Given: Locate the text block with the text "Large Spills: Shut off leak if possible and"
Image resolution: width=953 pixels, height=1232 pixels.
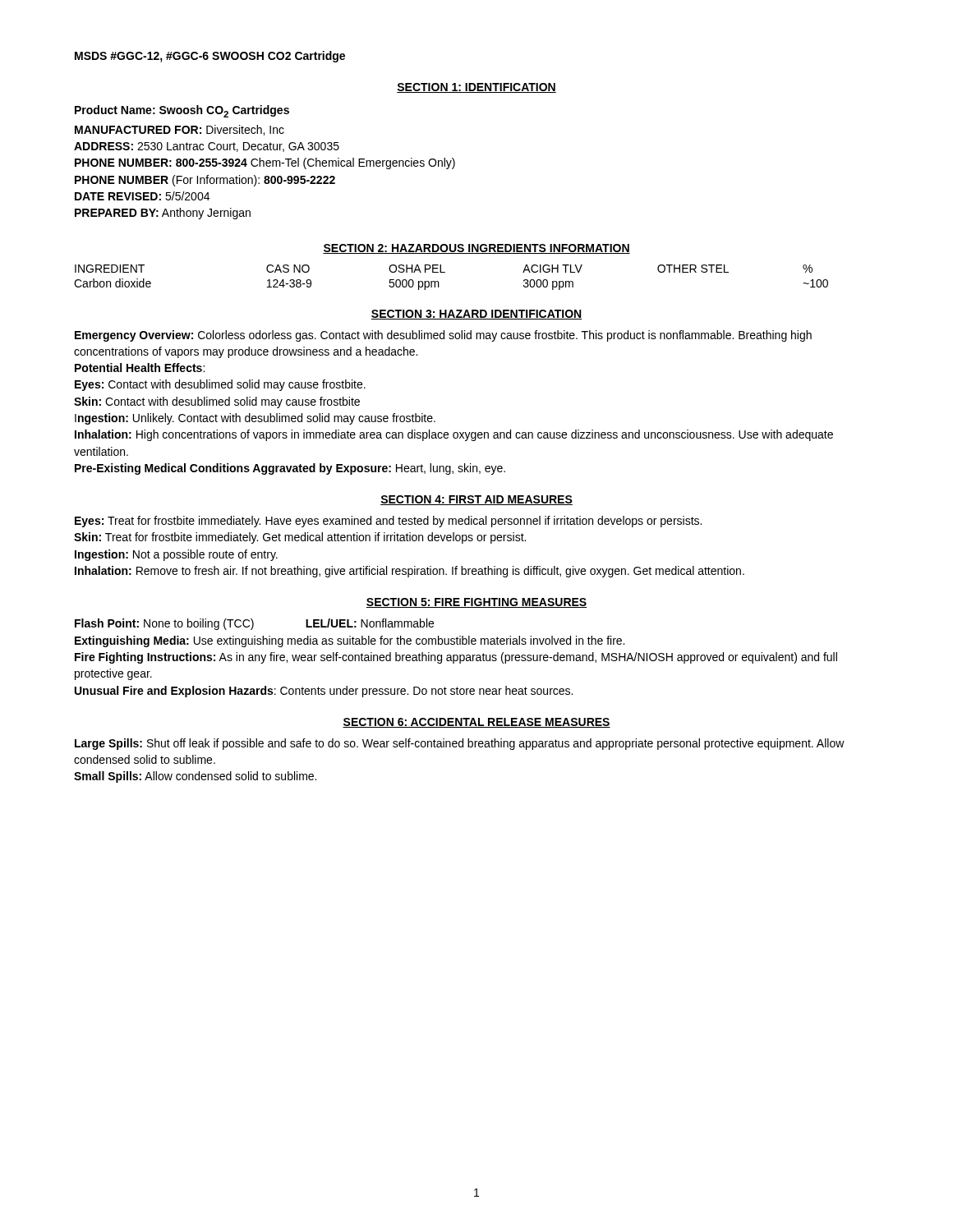Looking at the screenshot, I should pos(460,744).
